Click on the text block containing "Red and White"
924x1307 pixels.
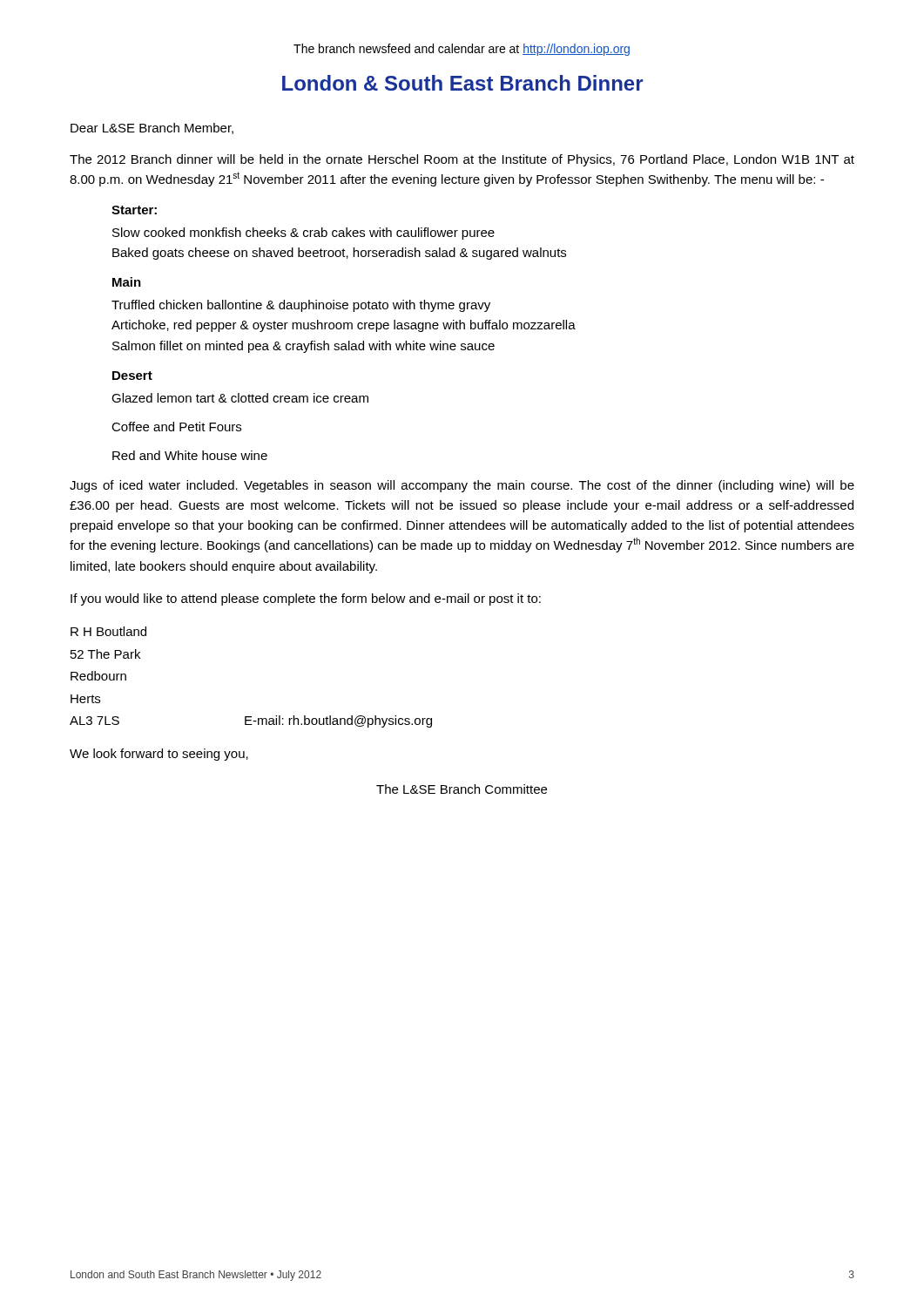[x=190, y=455]
